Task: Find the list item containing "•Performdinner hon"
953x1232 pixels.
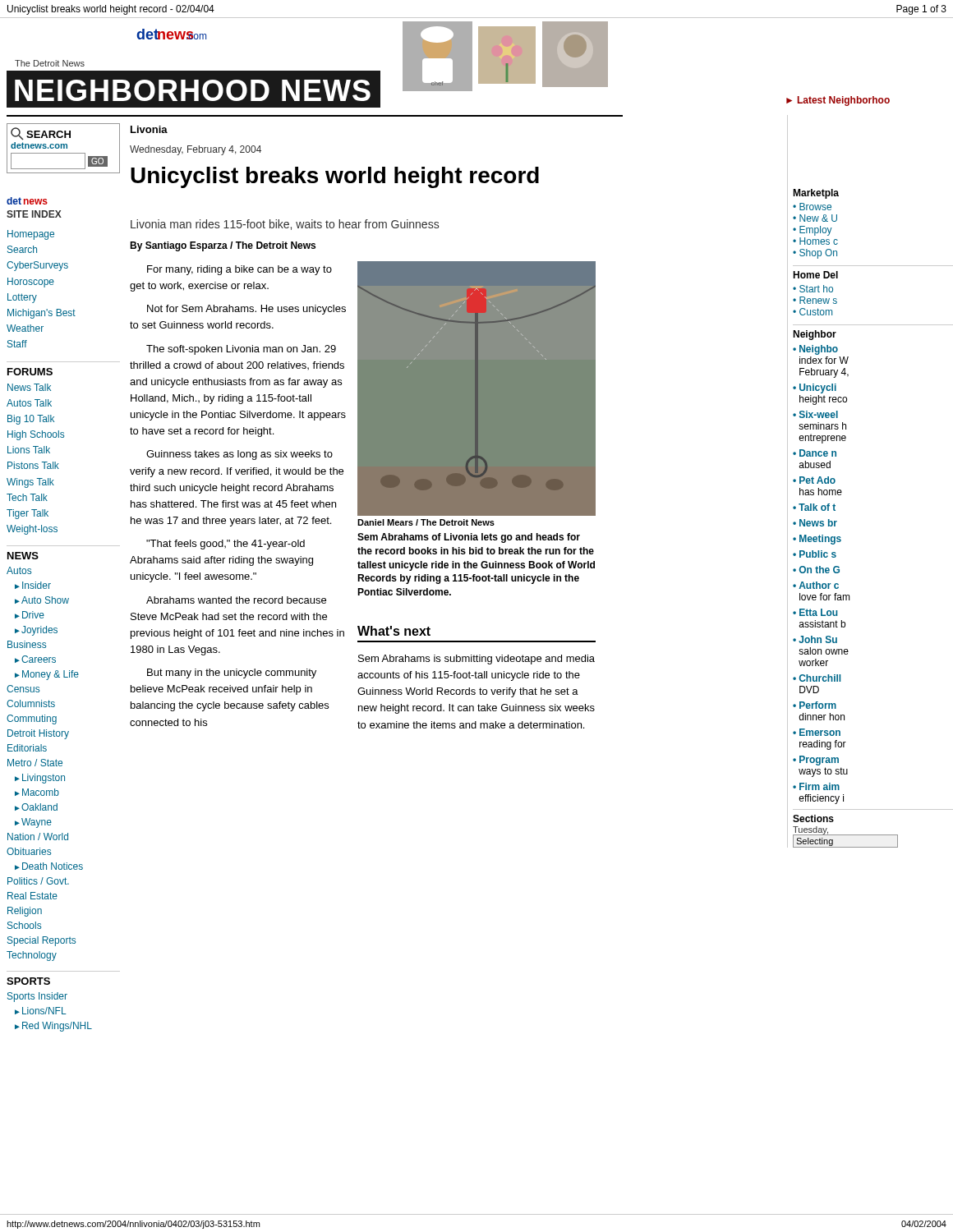Action: 819,711
